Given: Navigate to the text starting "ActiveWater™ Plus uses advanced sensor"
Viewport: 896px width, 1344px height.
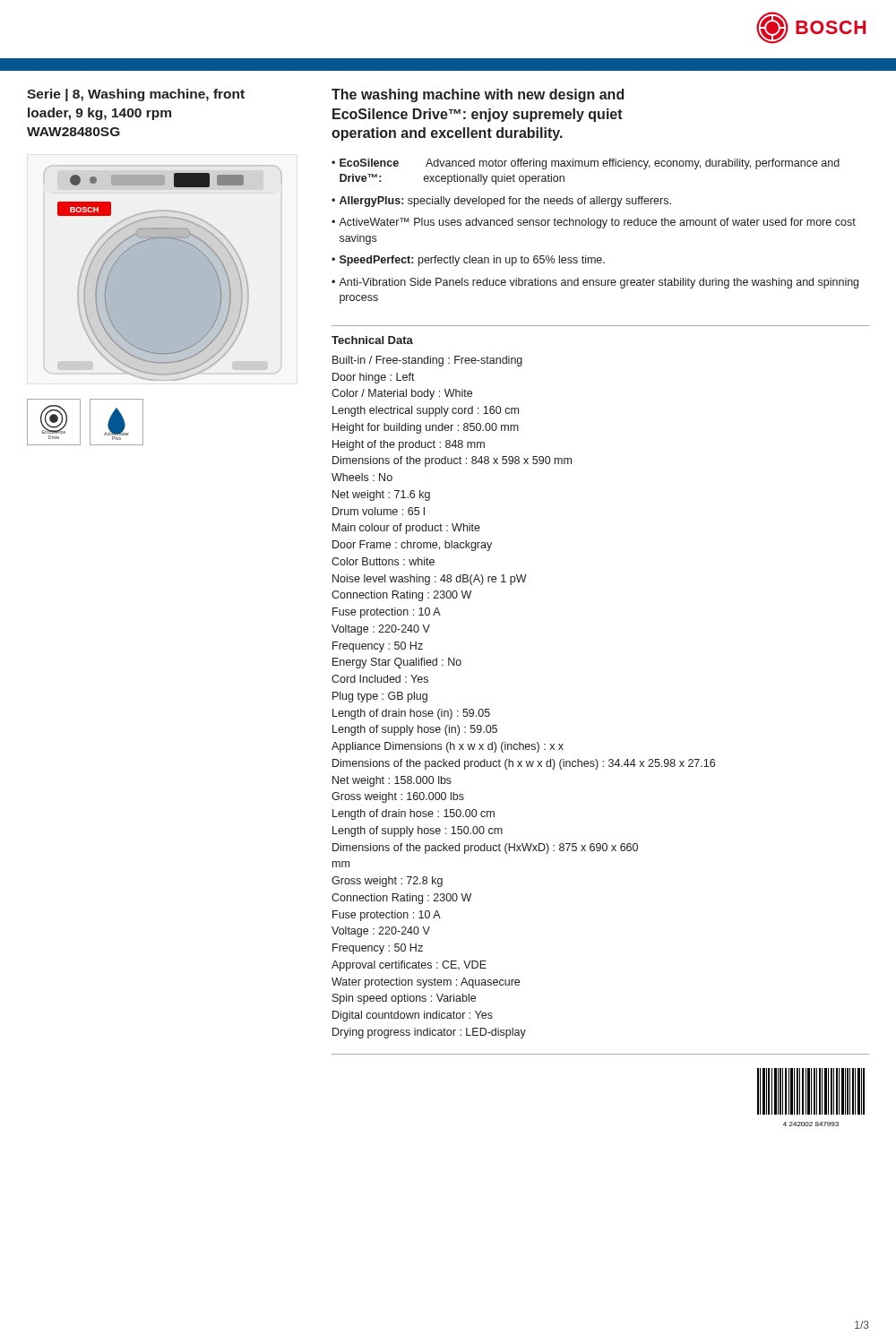Looking at the screenshot, I should click(597, 230).
